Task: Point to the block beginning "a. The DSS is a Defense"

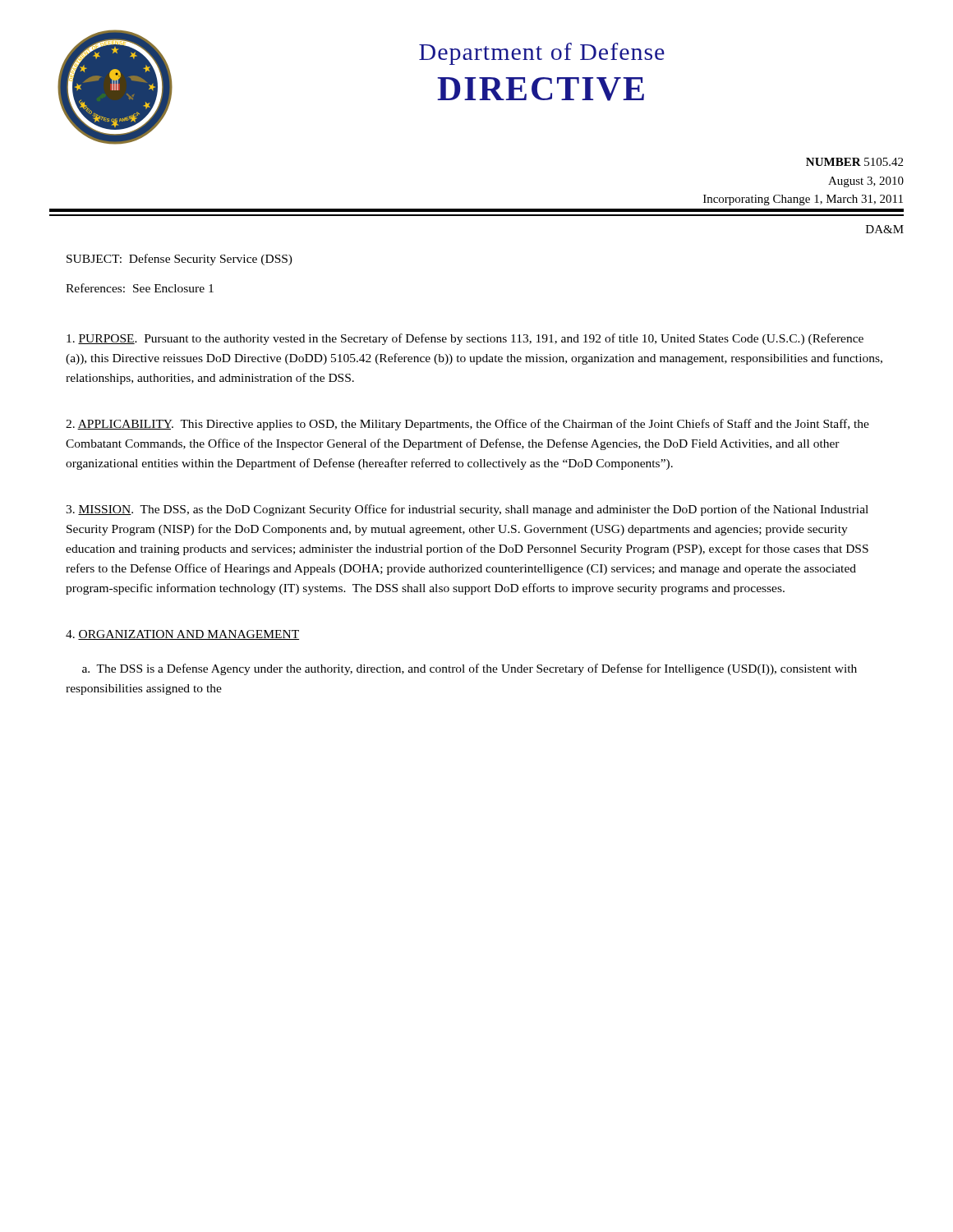Action: 461,678
